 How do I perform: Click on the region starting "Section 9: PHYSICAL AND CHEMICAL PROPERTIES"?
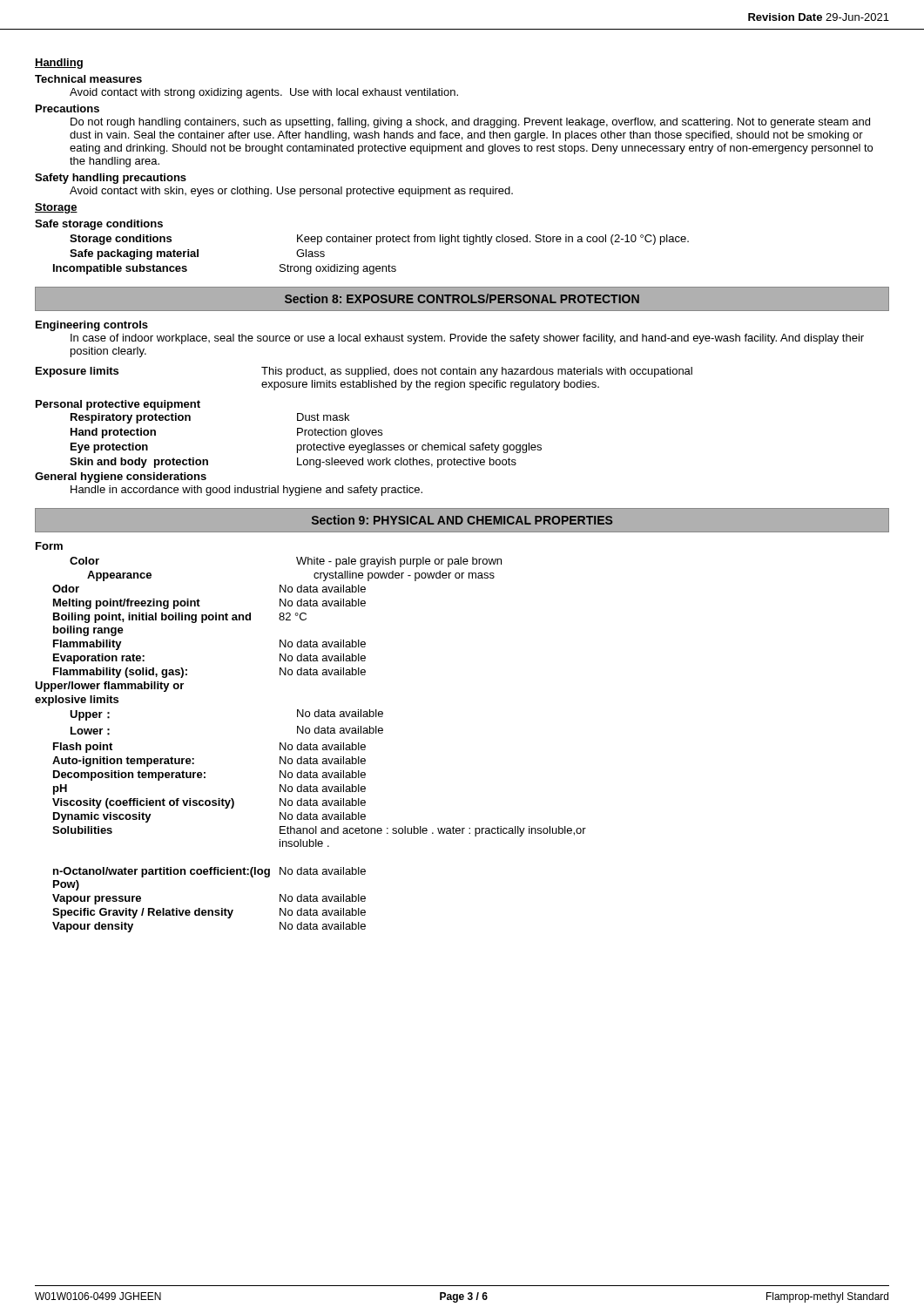pyautogui.click(x=462, y=520)
